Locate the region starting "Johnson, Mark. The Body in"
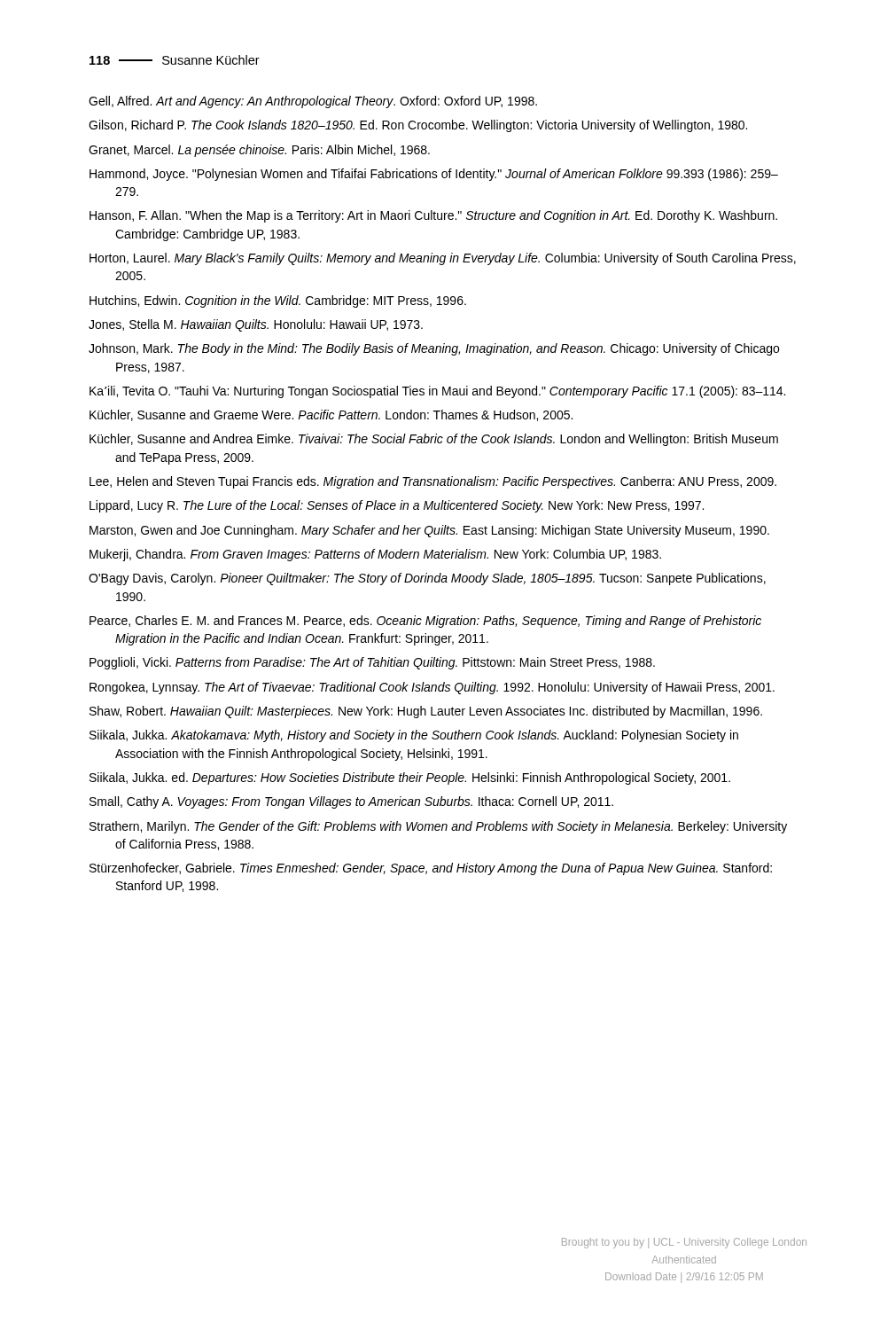Screen dimensions: 1330x896 (434, 358)
